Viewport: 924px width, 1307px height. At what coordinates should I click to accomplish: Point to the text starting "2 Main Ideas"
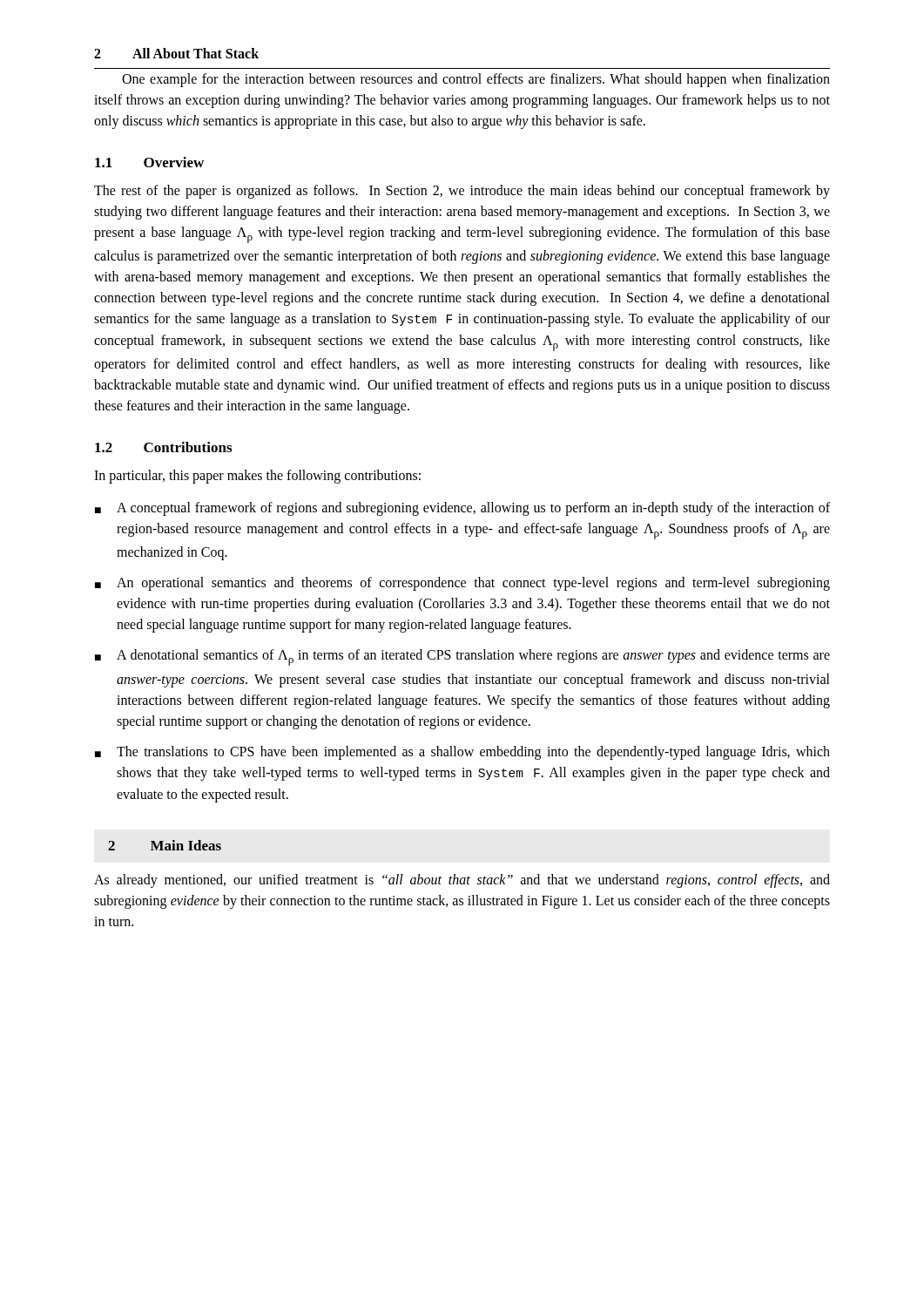(165, 845)
